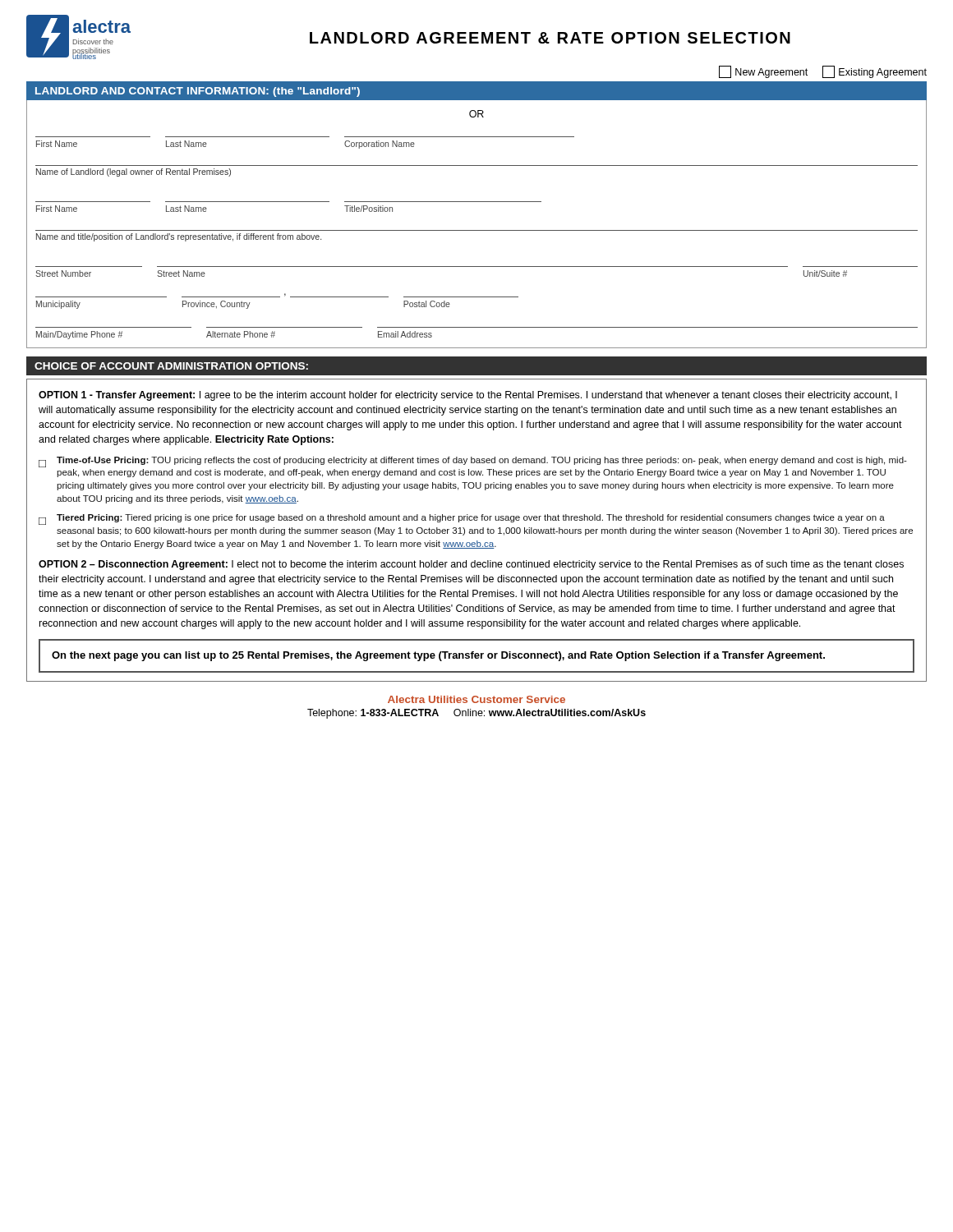Screen dimensions: 1232x953
Task: Click on the logo
Action: [x=100, y=38]
